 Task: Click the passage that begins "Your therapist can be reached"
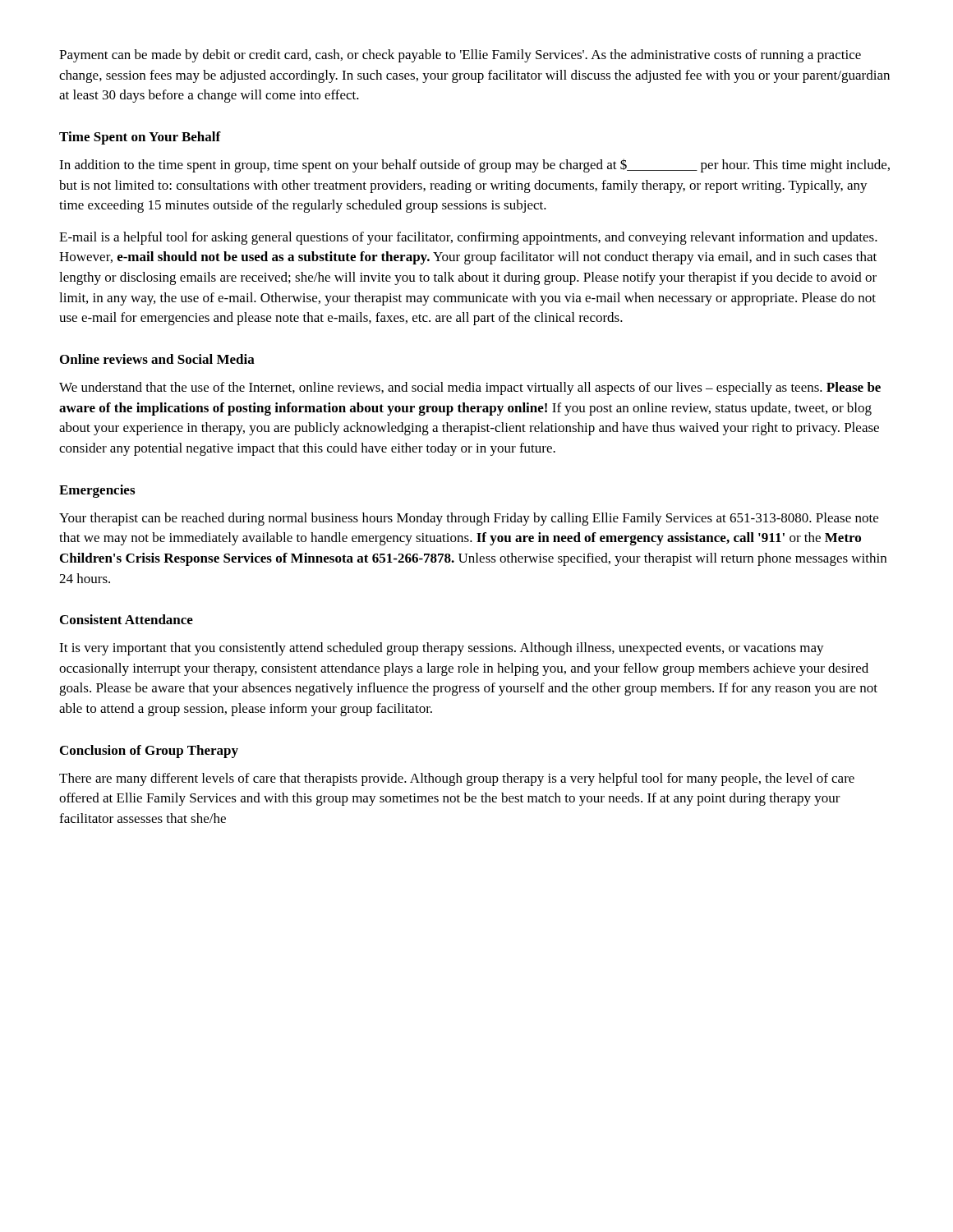click(473, 548)
